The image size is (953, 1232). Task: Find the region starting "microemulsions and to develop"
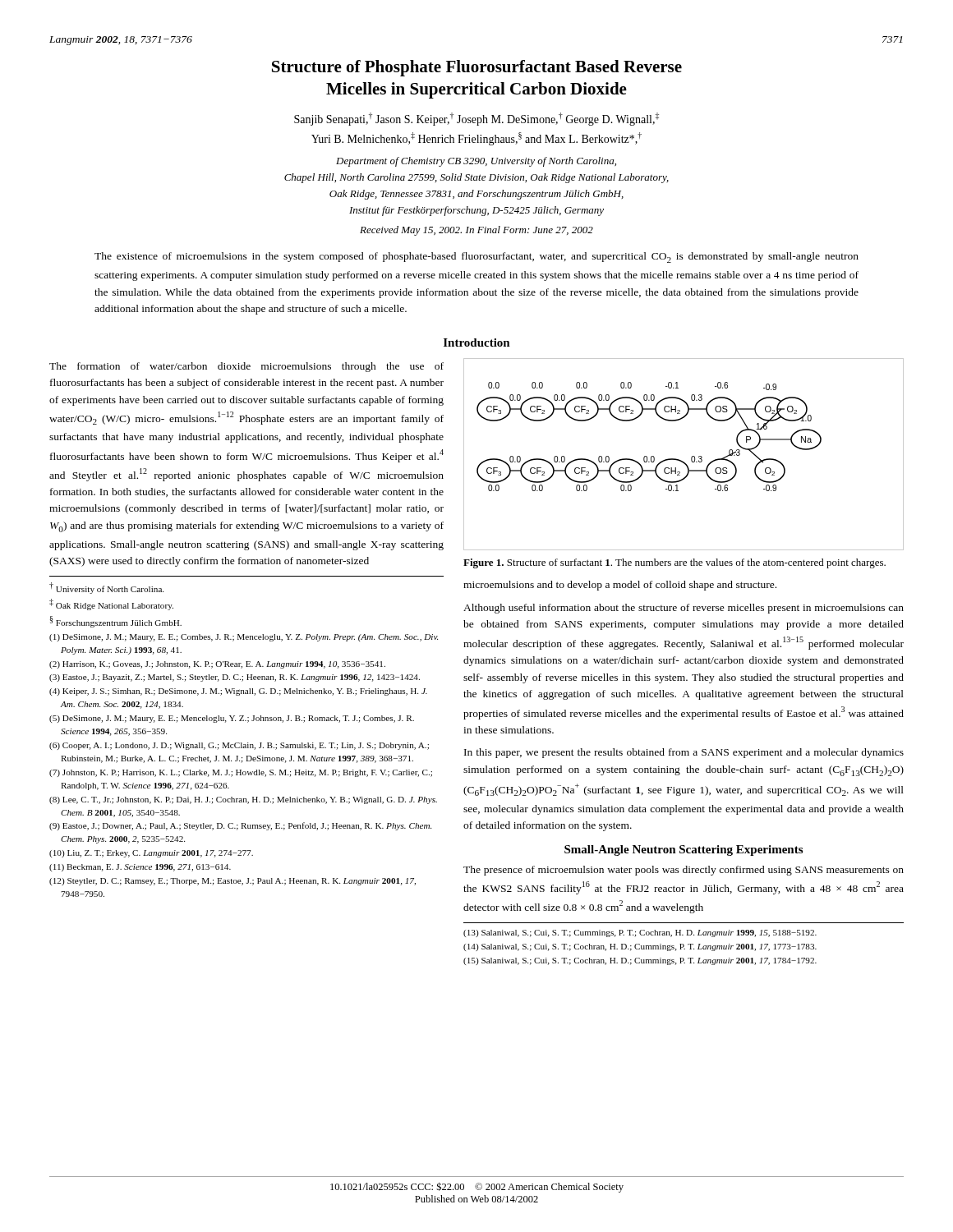tap(620, 585)
